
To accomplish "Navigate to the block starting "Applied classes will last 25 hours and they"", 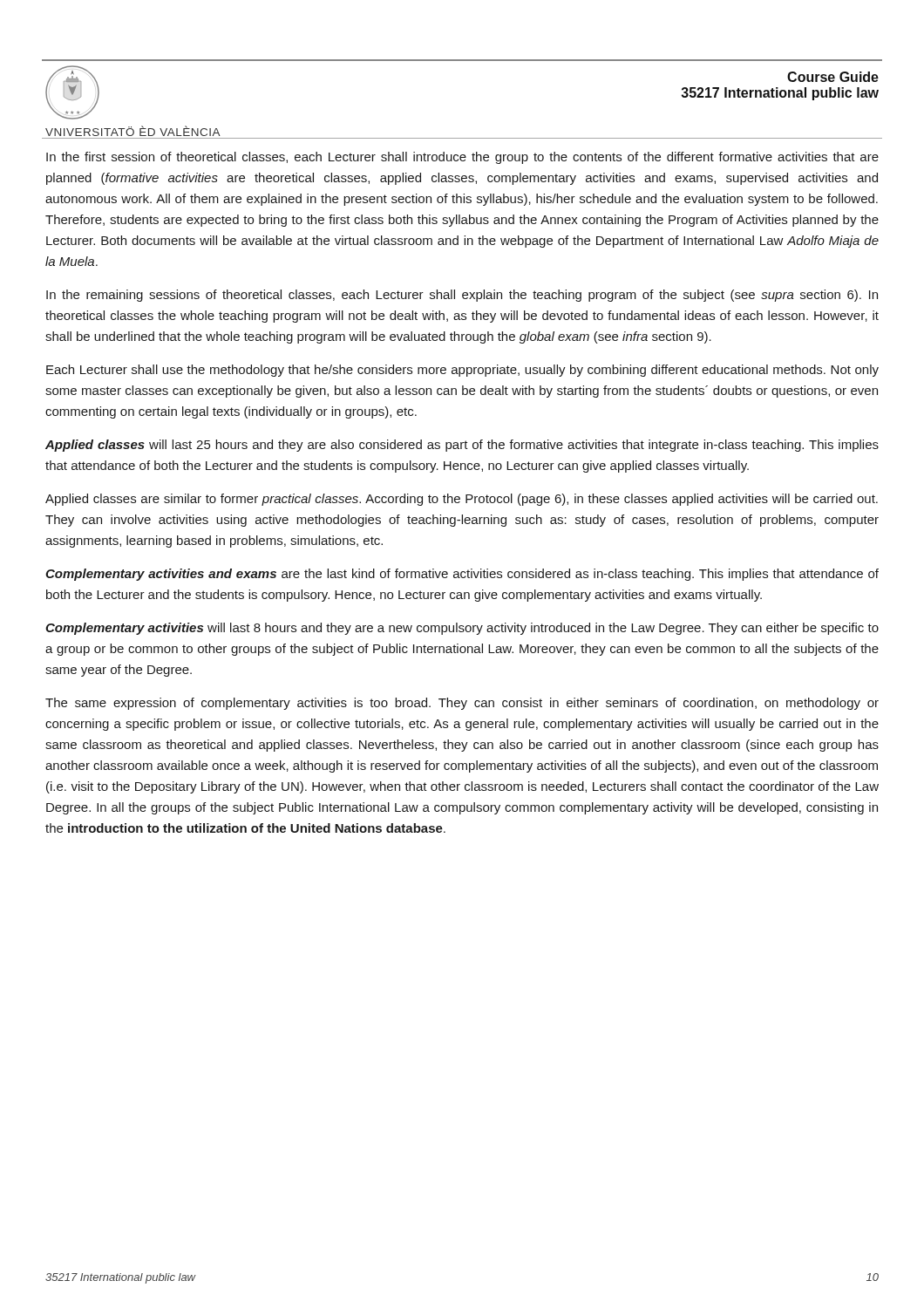I will coord(462,455).
